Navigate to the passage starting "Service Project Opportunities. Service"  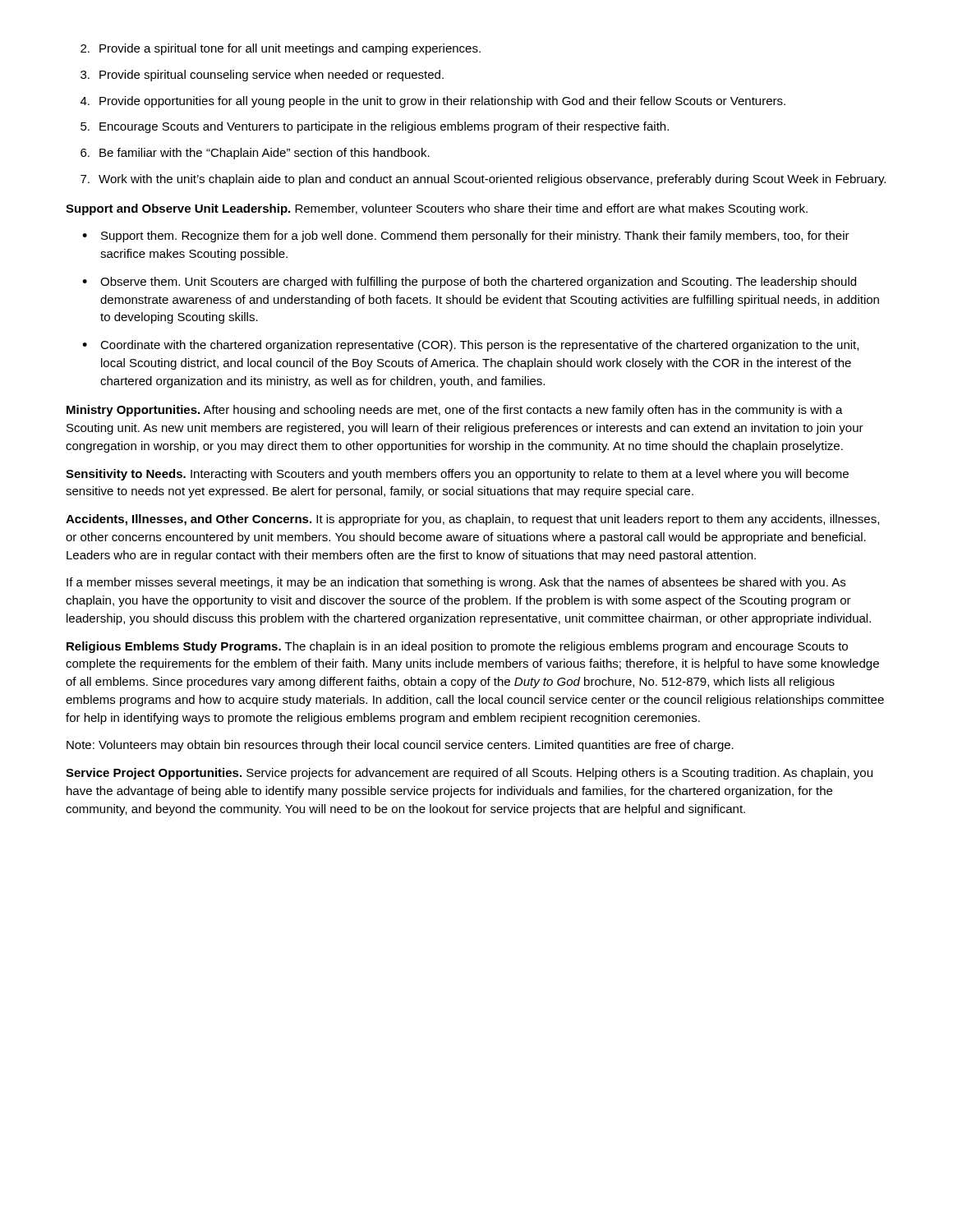point(470,790)
